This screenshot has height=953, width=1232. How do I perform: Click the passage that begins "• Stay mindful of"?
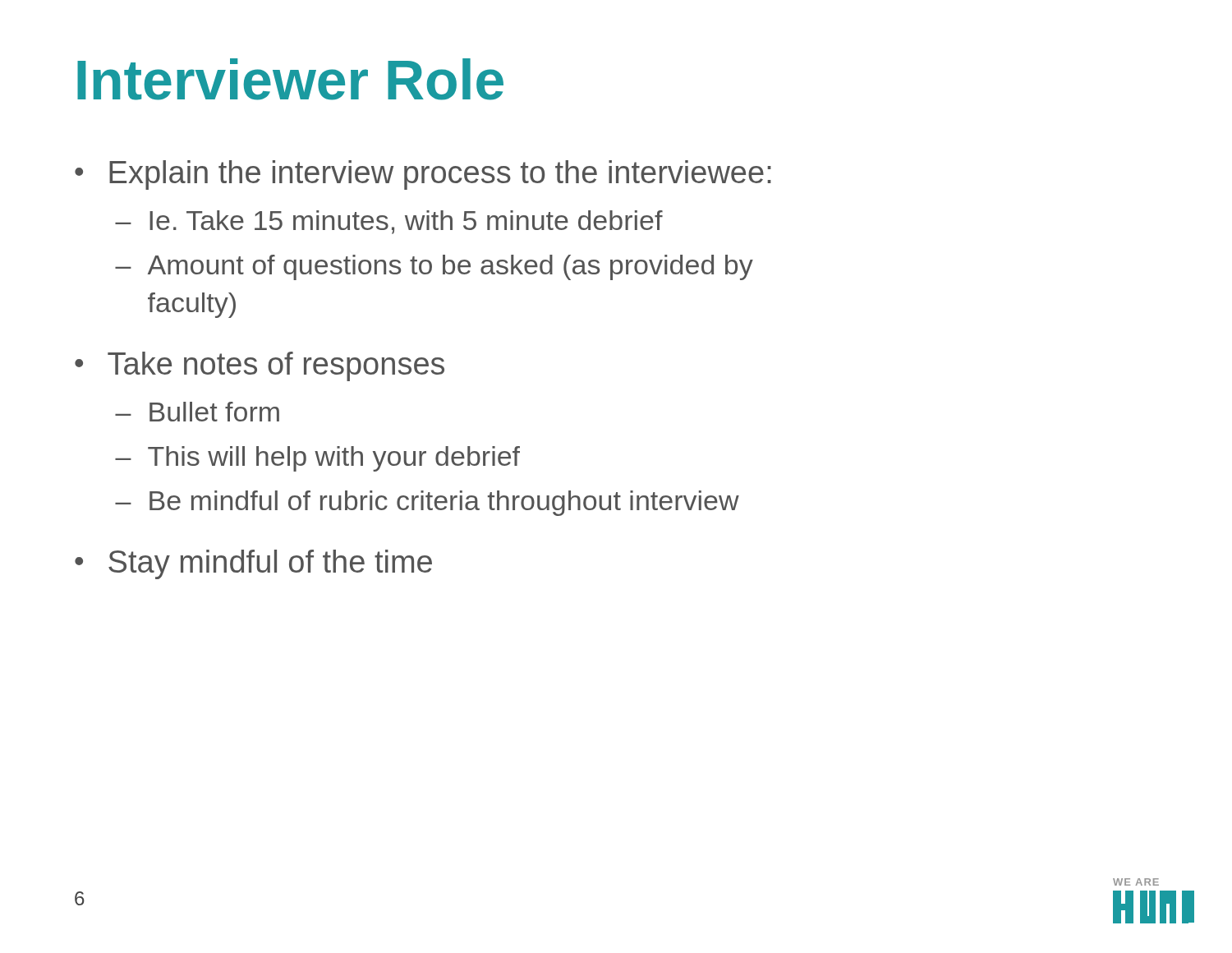(x=254, y=562)
